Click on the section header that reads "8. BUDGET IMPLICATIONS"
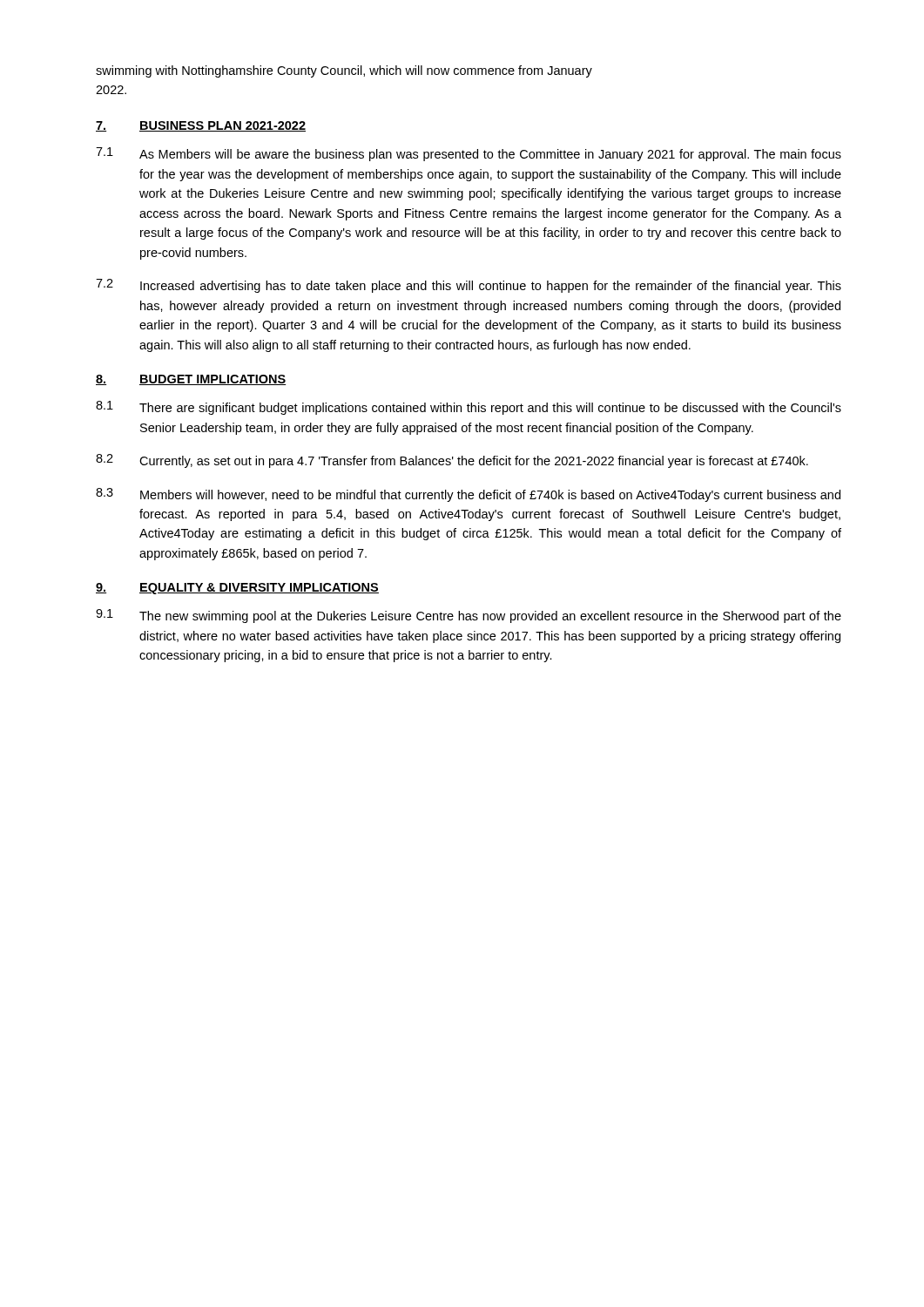 [x=191, y=379]
